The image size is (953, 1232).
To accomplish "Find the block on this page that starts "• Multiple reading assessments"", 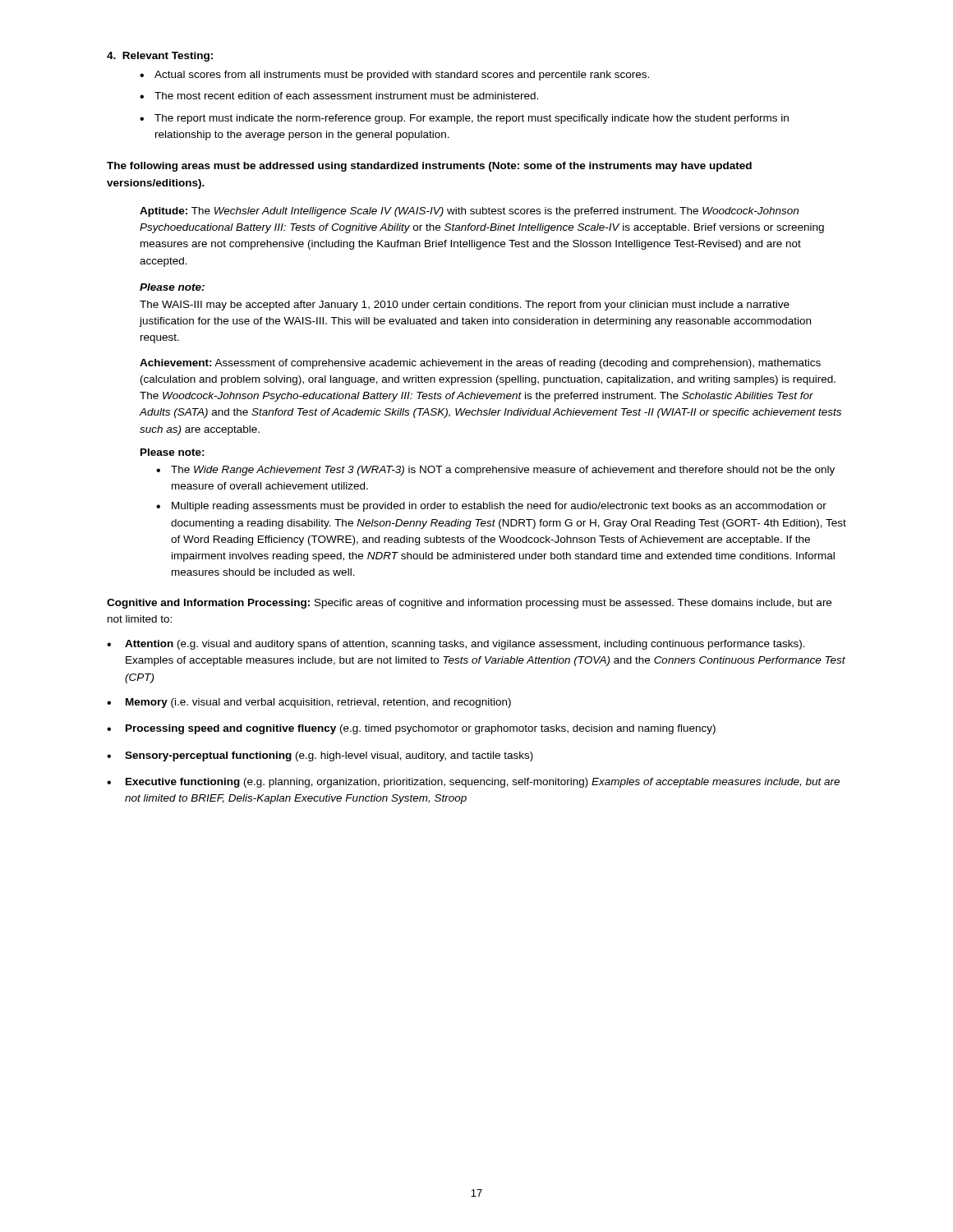I will pos(501,540).
